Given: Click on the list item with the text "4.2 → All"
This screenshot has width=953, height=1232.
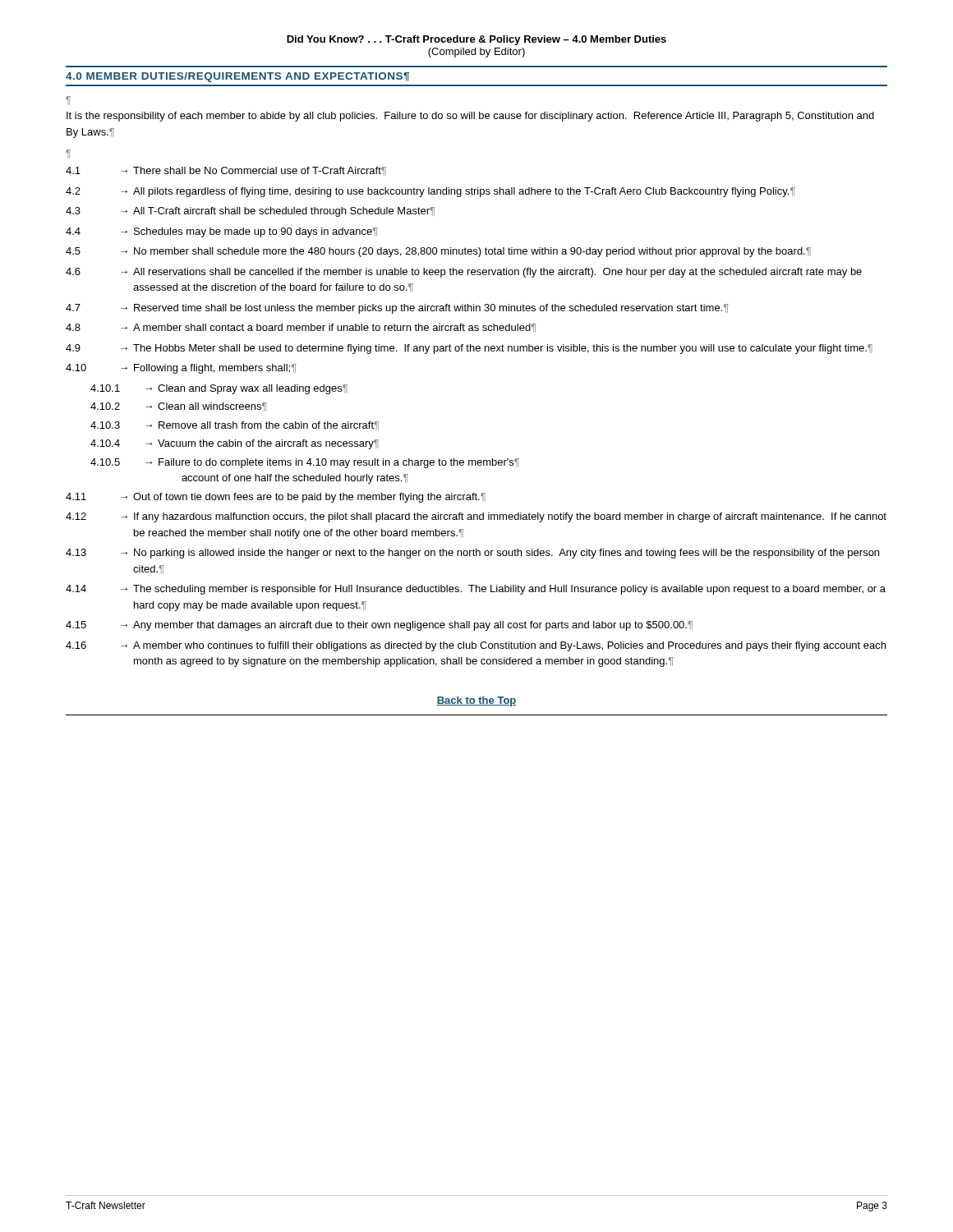Looking at the screenshot, I should click(x=476, y=191).
